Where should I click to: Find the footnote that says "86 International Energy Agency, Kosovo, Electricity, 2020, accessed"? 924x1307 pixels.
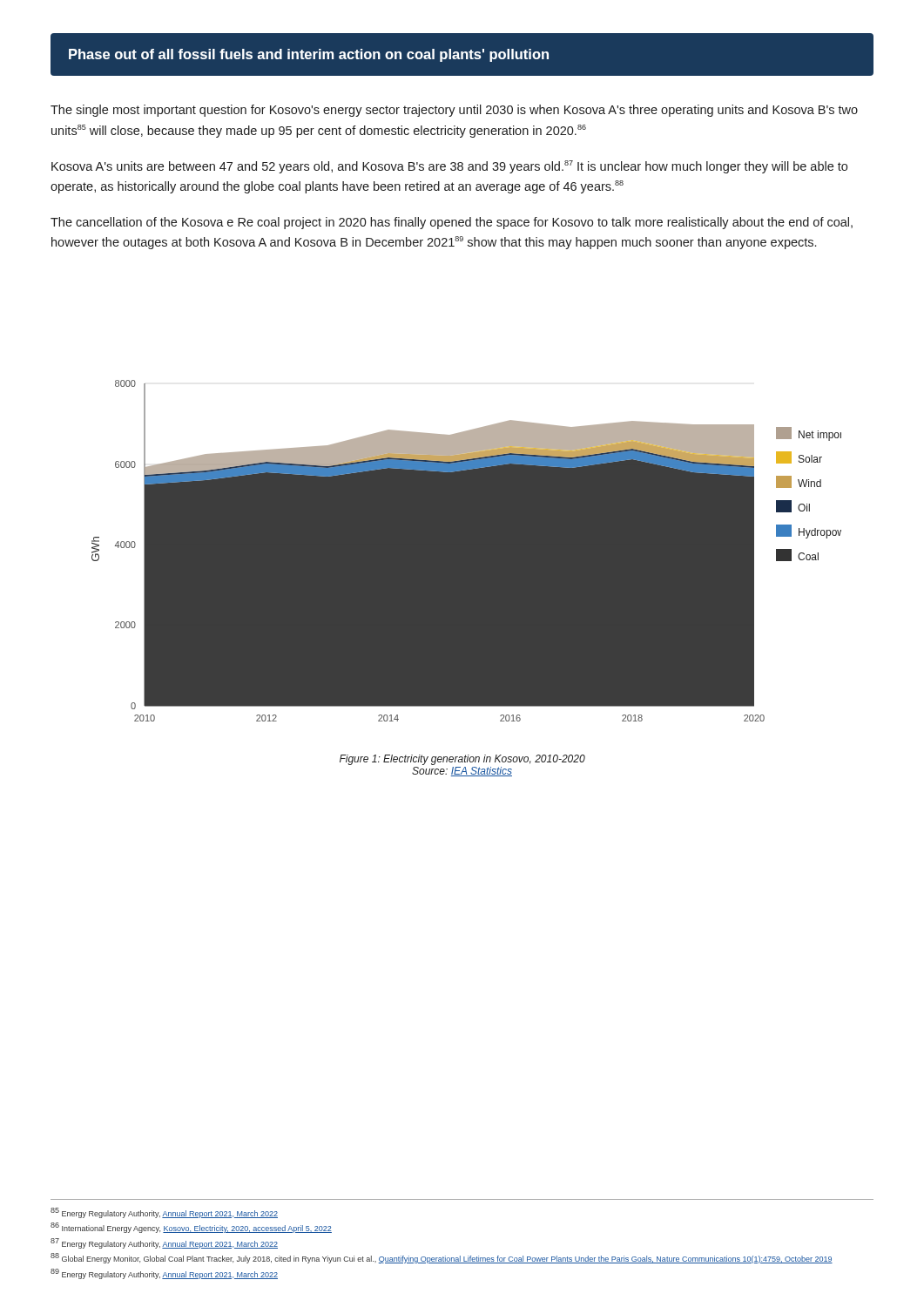(191, 1227)
